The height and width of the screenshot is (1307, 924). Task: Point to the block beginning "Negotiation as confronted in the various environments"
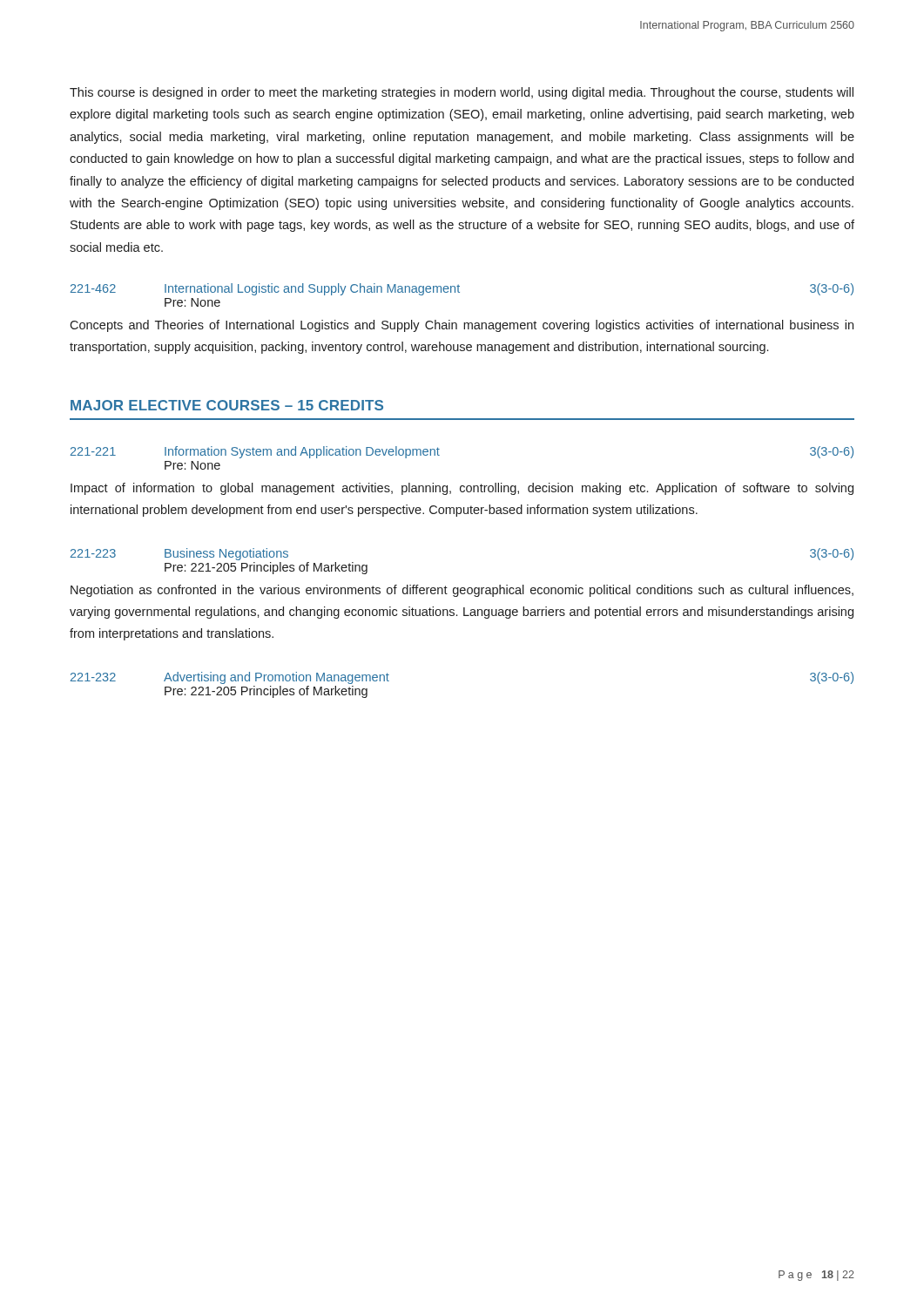coord(462,612)
